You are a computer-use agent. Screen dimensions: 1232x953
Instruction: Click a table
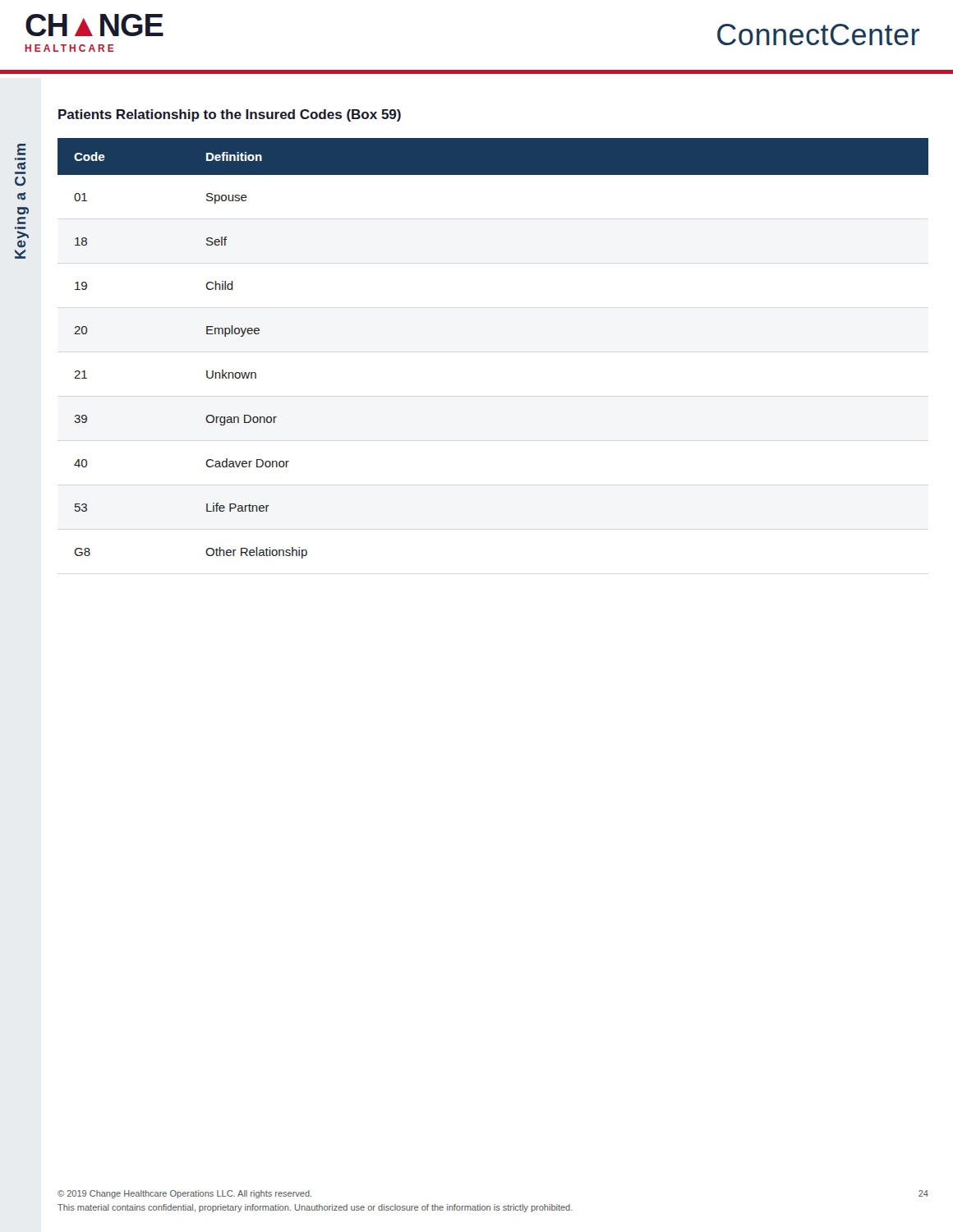(493, 356)
